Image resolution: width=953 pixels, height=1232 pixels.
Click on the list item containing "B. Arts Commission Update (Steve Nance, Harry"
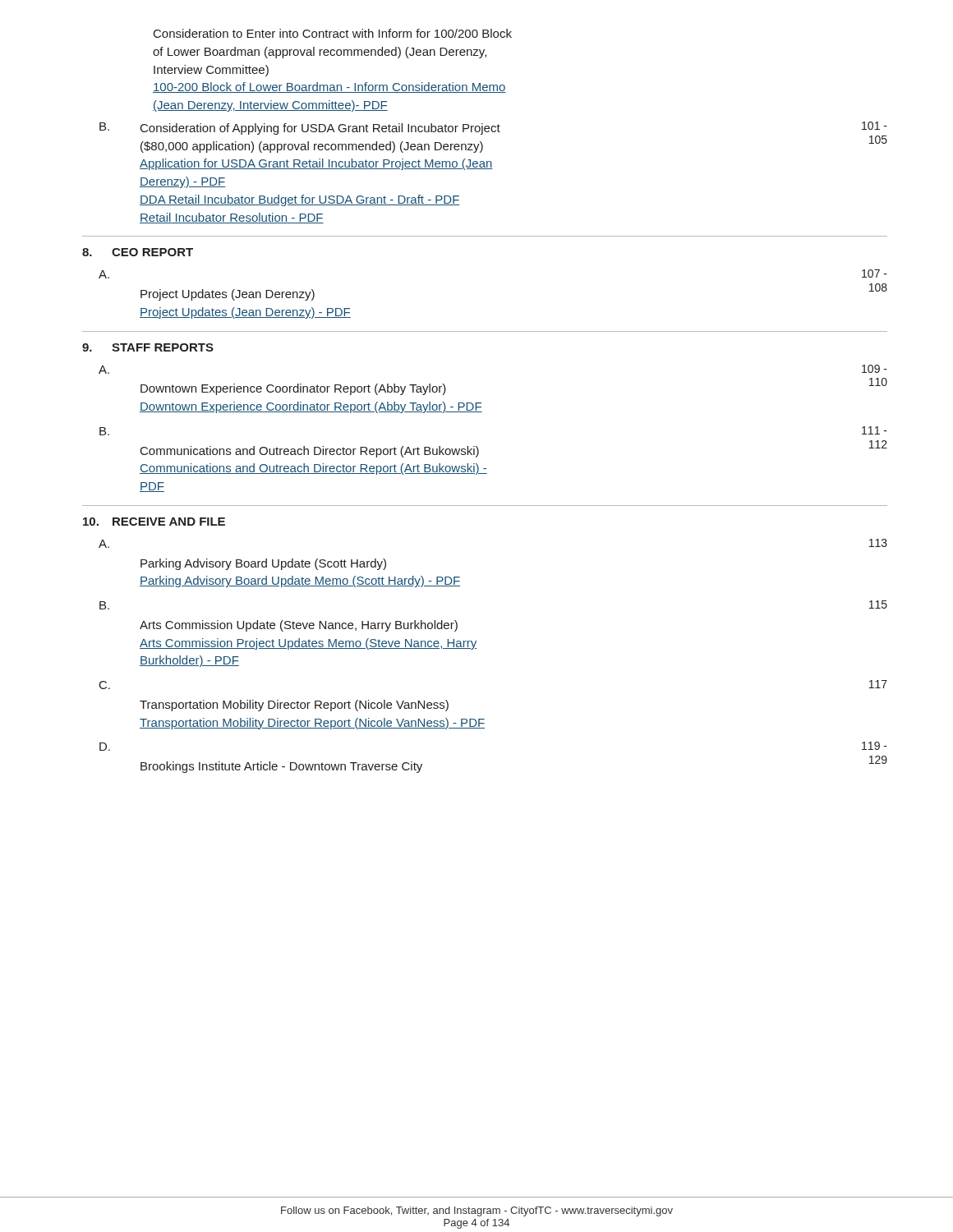(x=485, y=634)
